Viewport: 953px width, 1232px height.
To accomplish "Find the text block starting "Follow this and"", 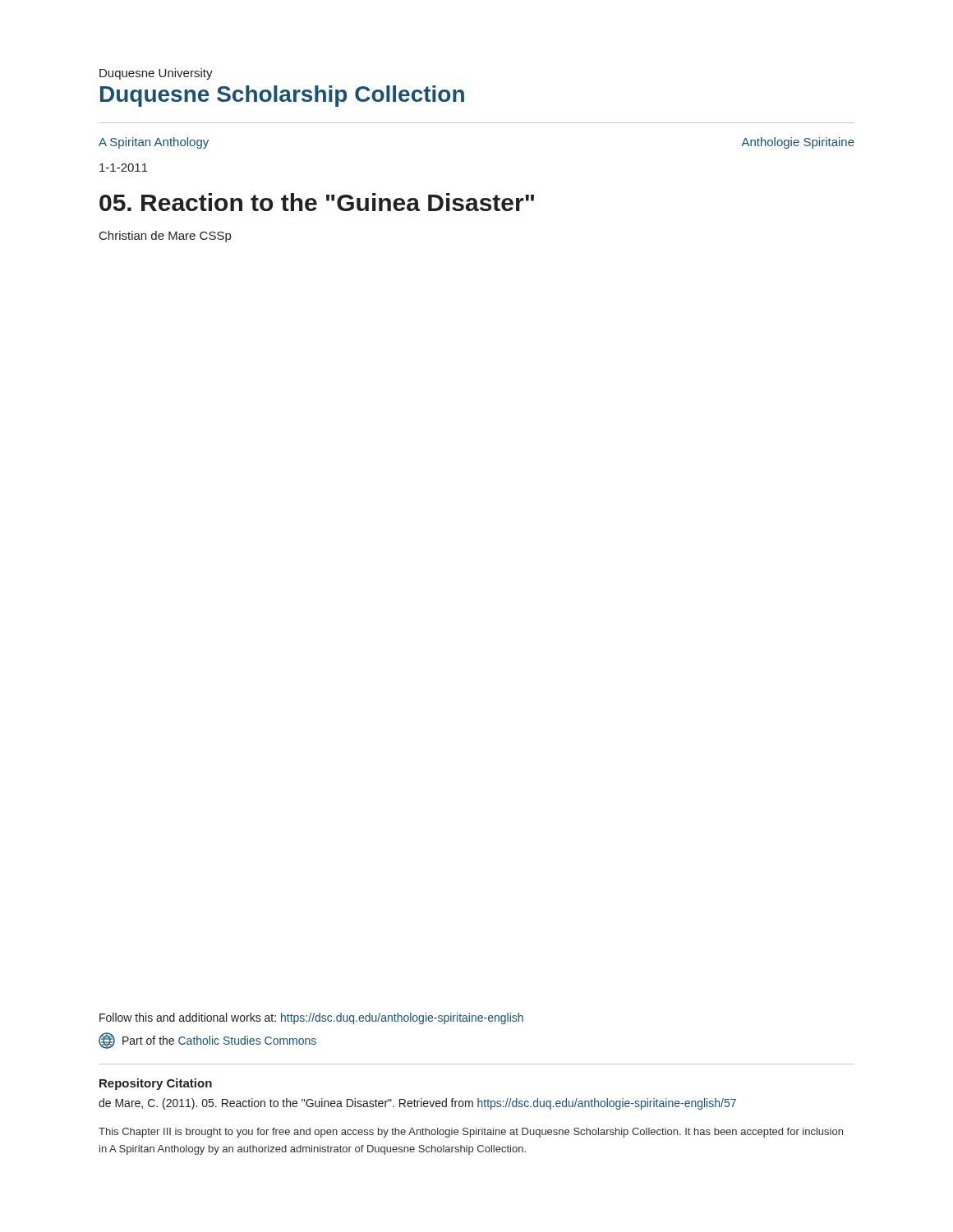I will (x=311, y=1018).
